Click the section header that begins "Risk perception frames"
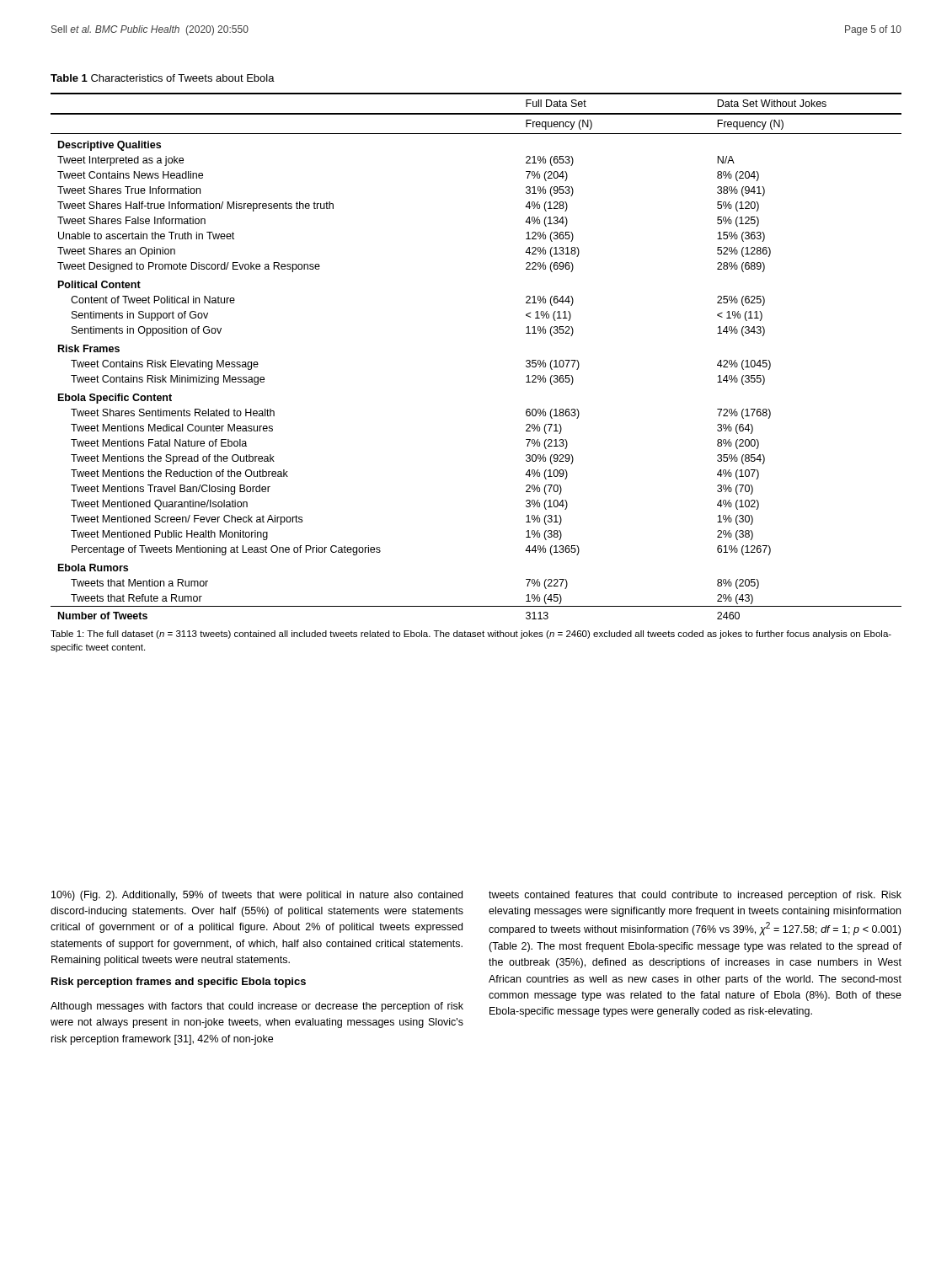The image size is (952, 1264). pos(178,982)
